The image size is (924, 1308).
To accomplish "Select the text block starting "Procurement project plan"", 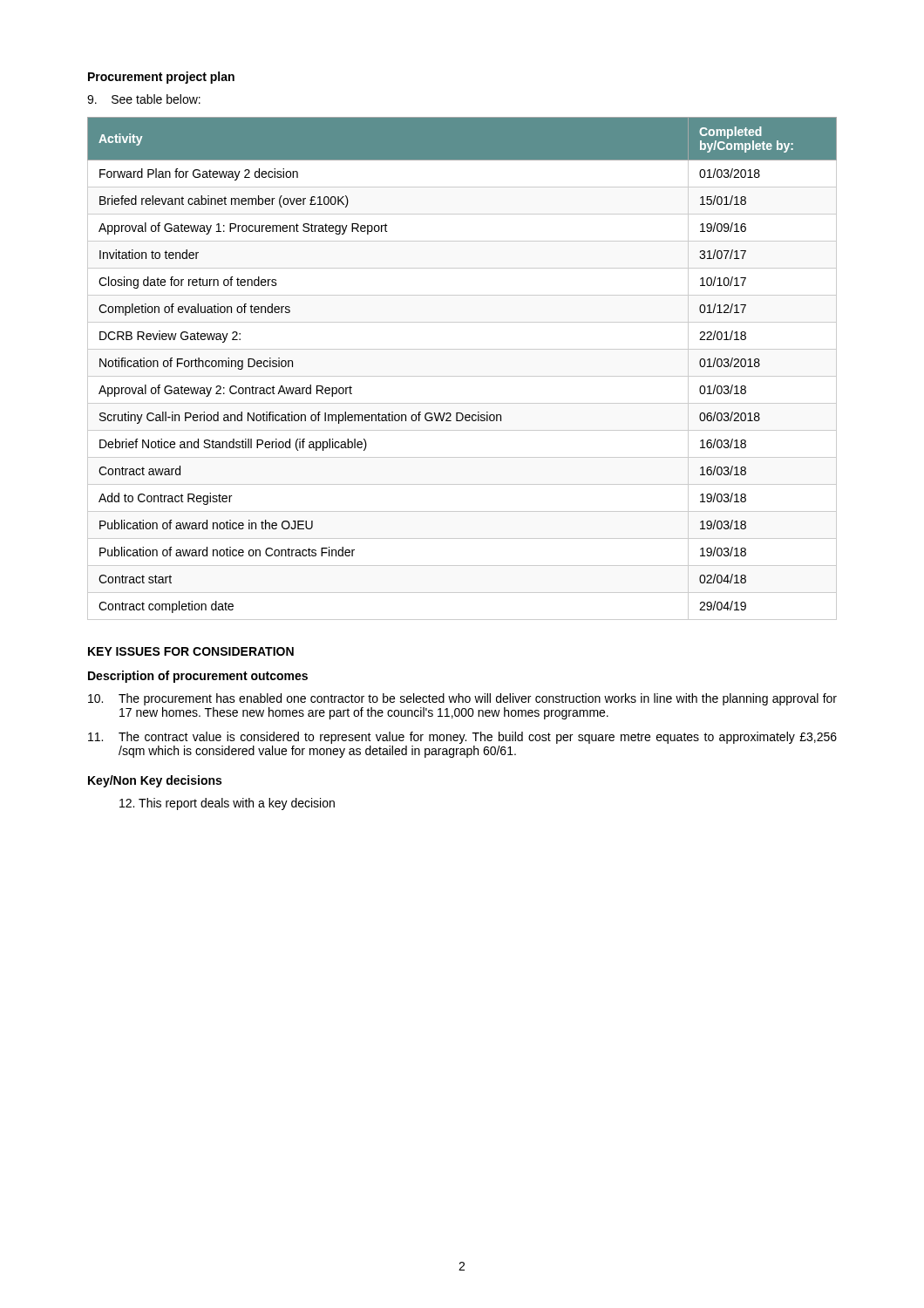I will pyautogui.click(x=161, y=77).
